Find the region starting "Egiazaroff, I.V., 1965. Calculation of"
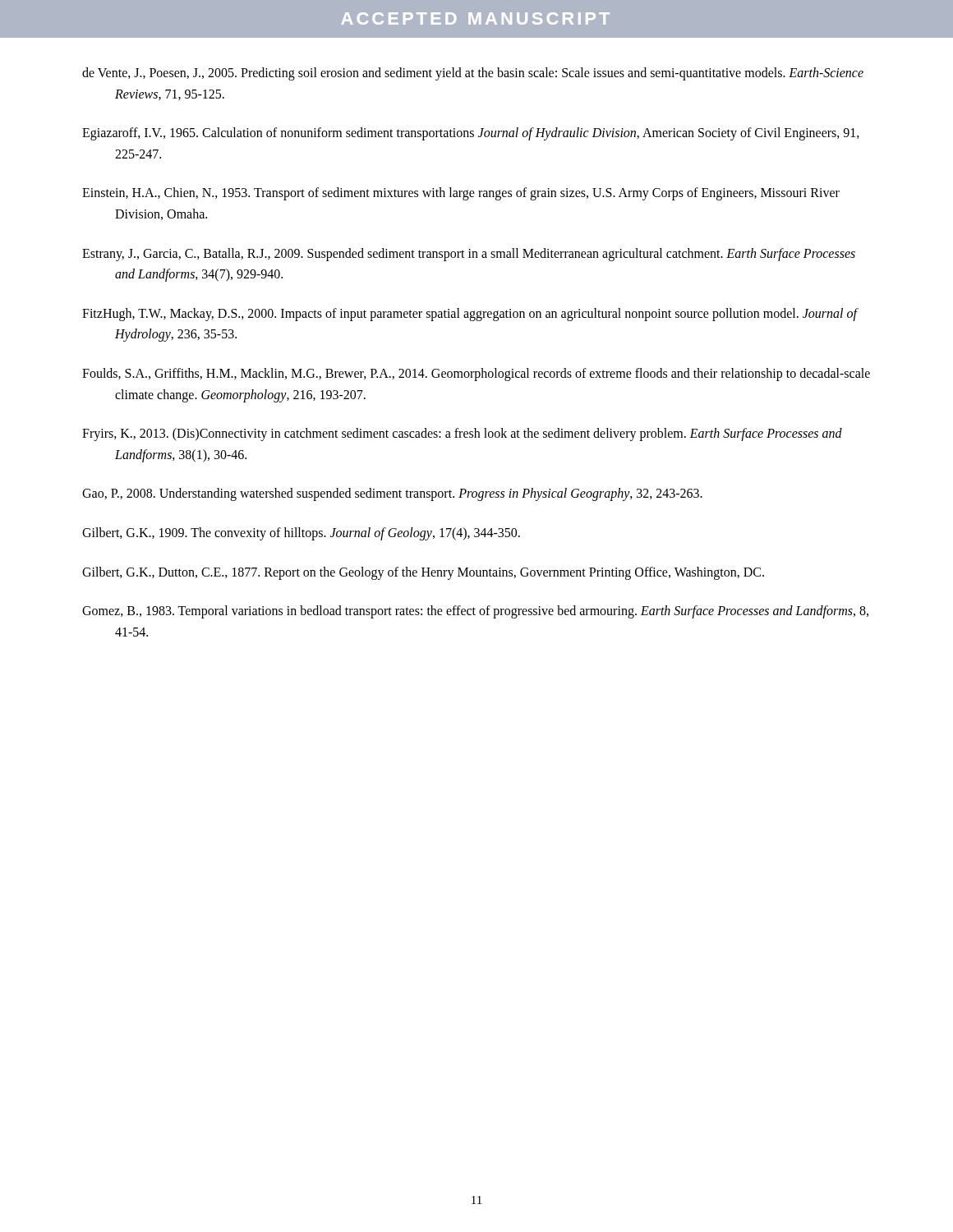This screenshot has height=1232, width=953. (x=476, y=144)
